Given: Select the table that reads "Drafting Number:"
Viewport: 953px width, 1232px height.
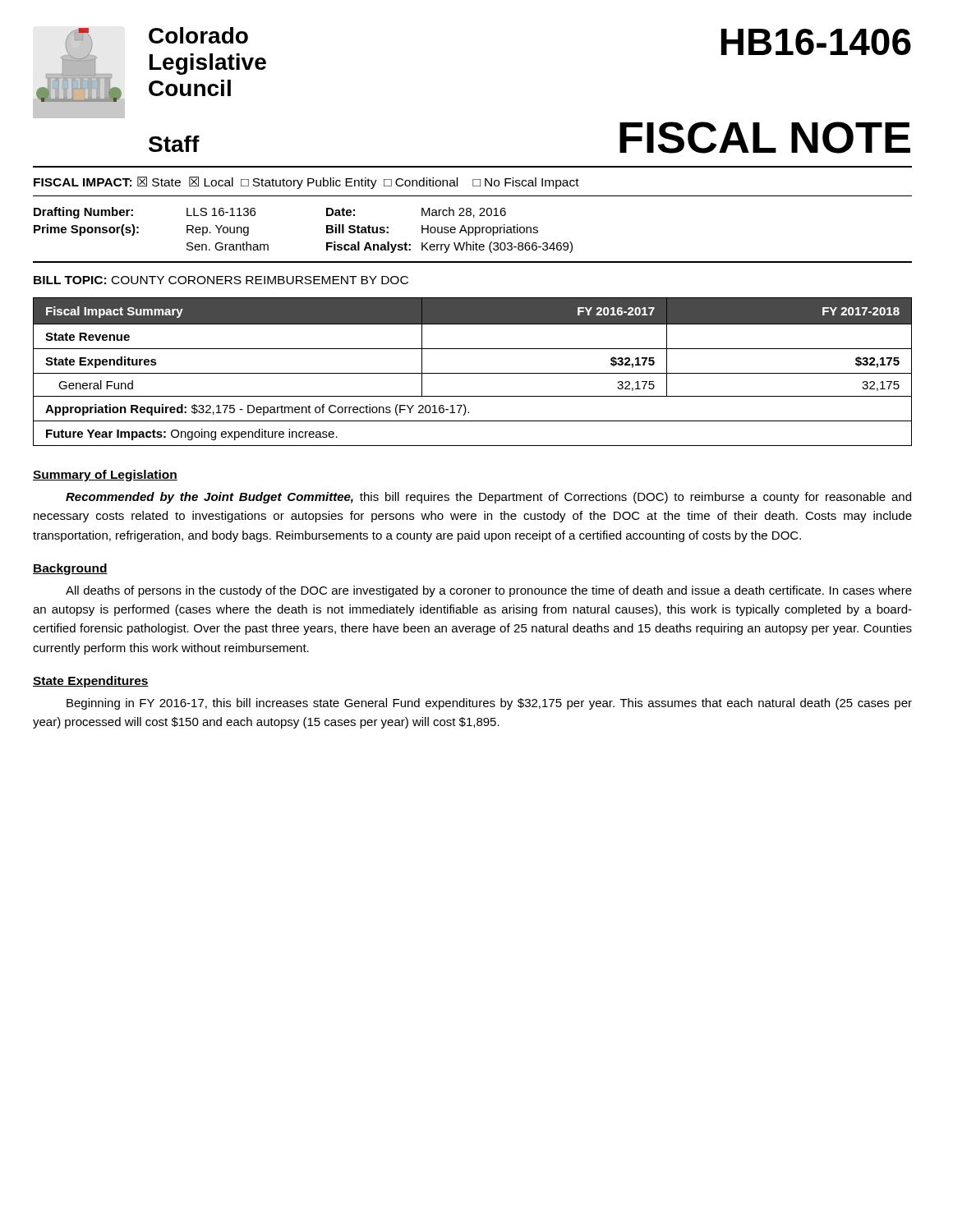Looking at the screenshot, I should click(x=472, y=229).
